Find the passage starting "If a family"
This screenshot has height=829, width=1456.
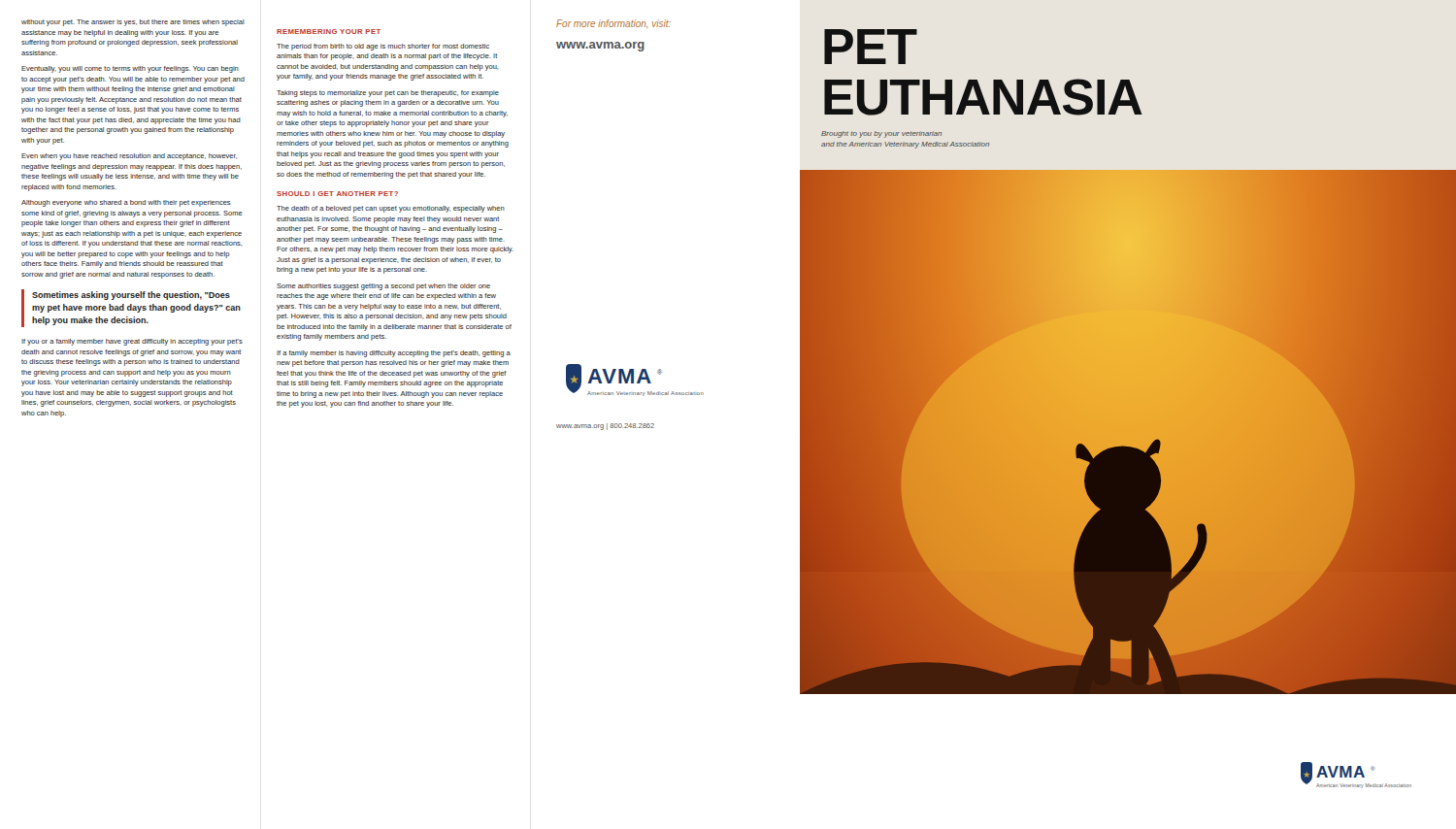pos(396,379)
